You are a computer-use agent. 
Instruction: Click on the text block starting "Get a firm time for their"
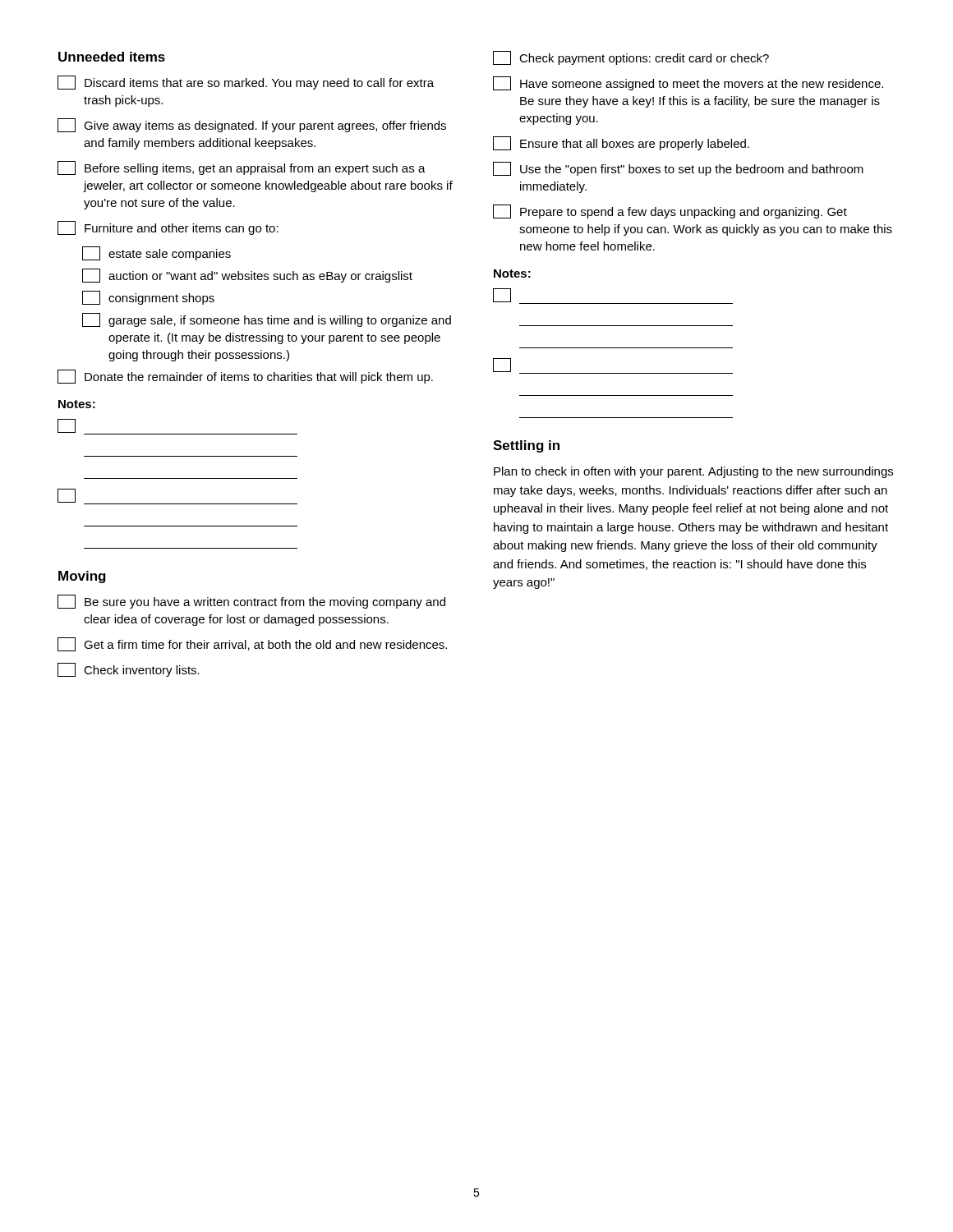(x=259, y=644)
